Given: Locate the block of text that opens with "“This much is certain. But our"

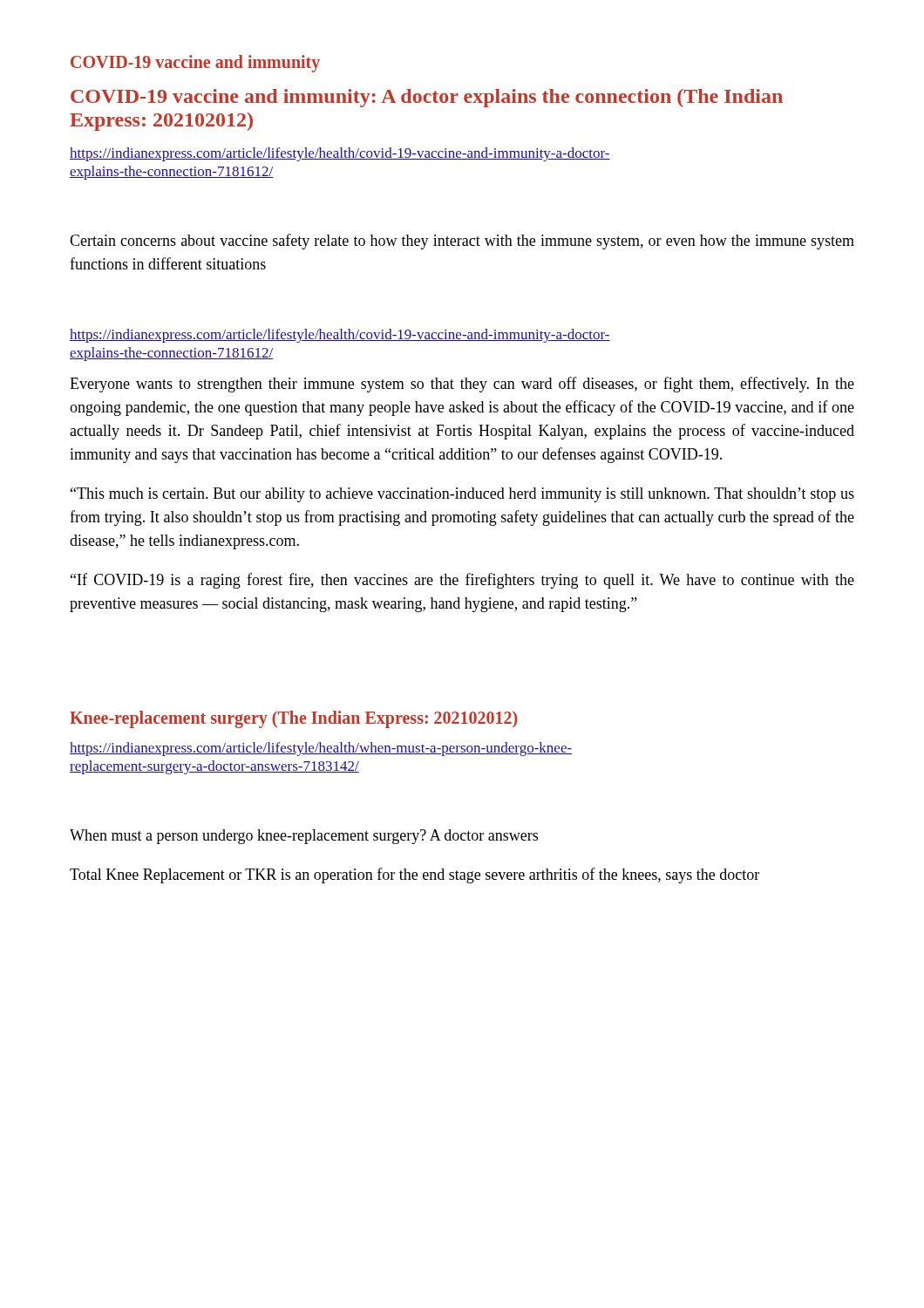Looking at the screenshot, I should [x=462, y=518].
